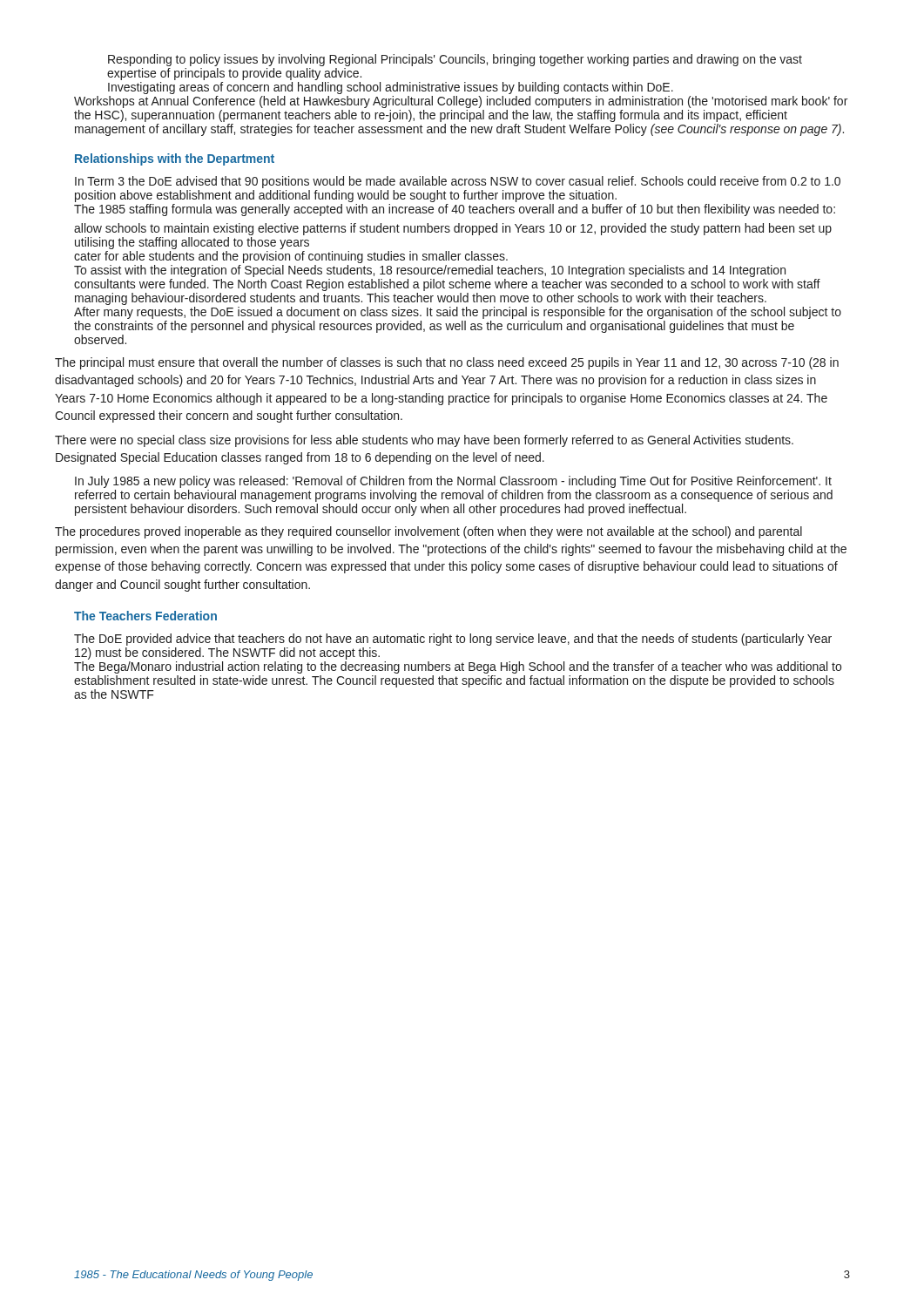Point to the text starting "The Teachers Federation"

pyautogui.click(x=146, y=616)
